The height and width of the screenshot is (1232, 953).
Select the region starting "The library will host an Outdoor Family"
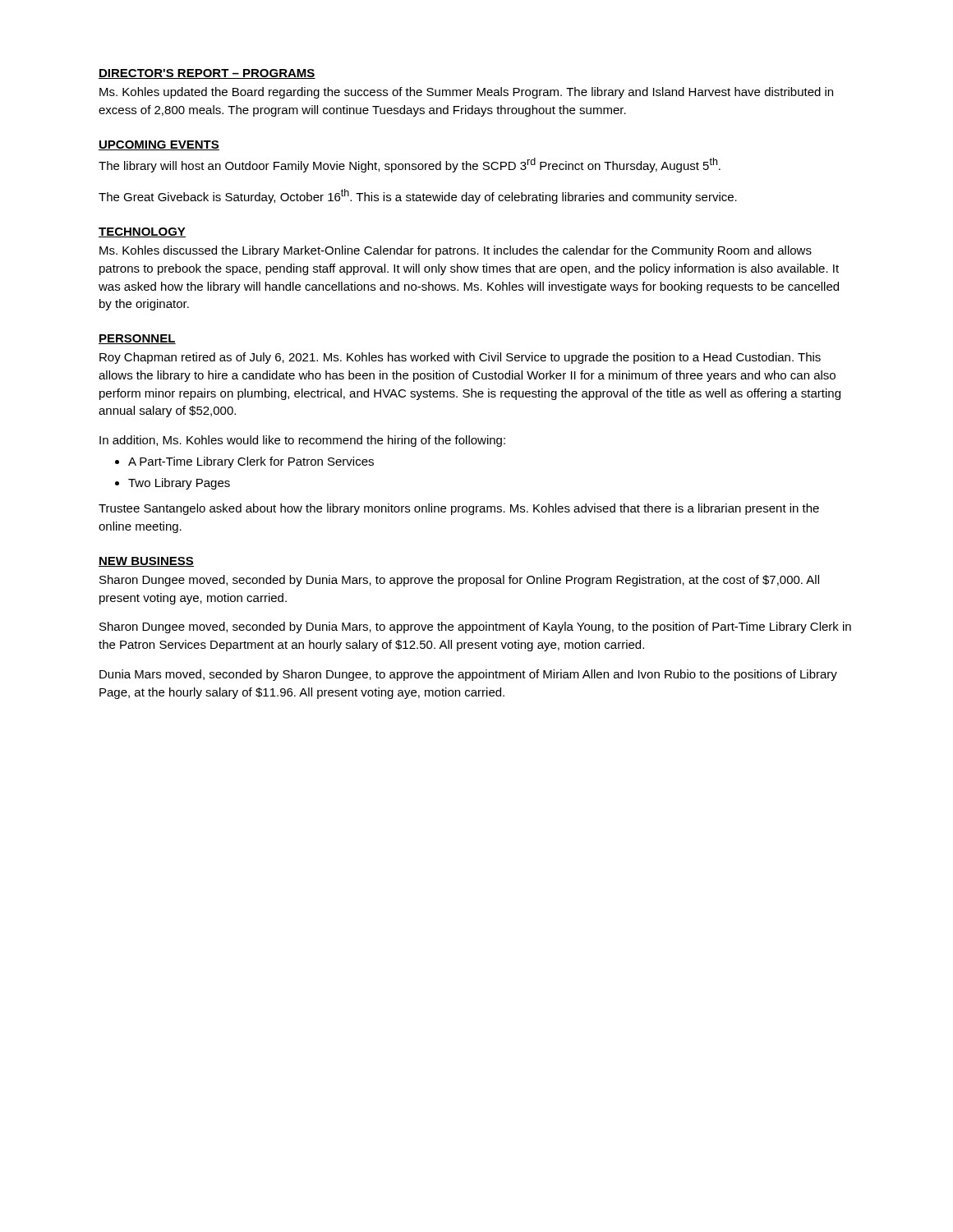(410, 164)
